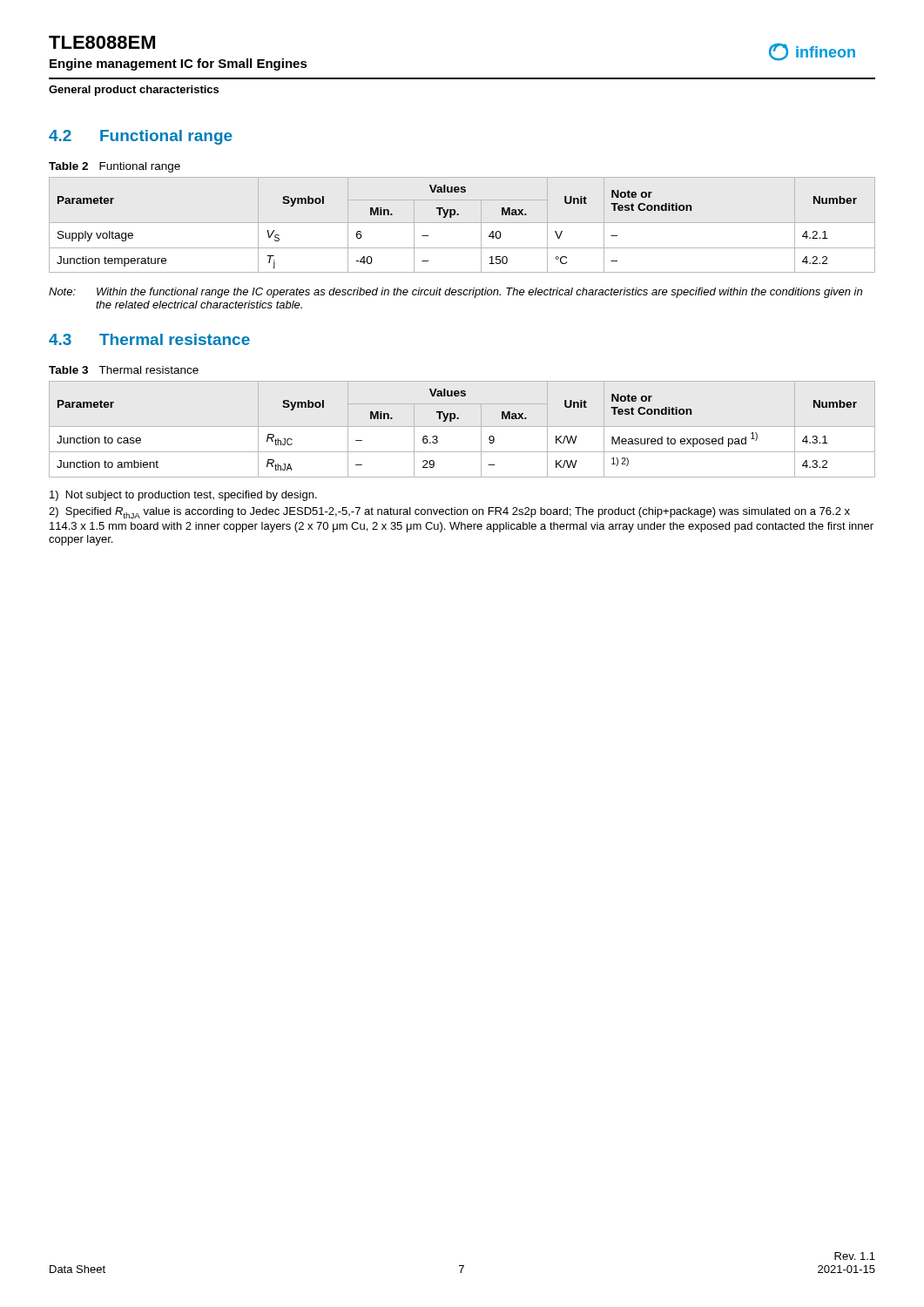Point to the block beginning "Note: Within the functional range"
This screenshot has height=1307, width=924.
pos(462,298)
